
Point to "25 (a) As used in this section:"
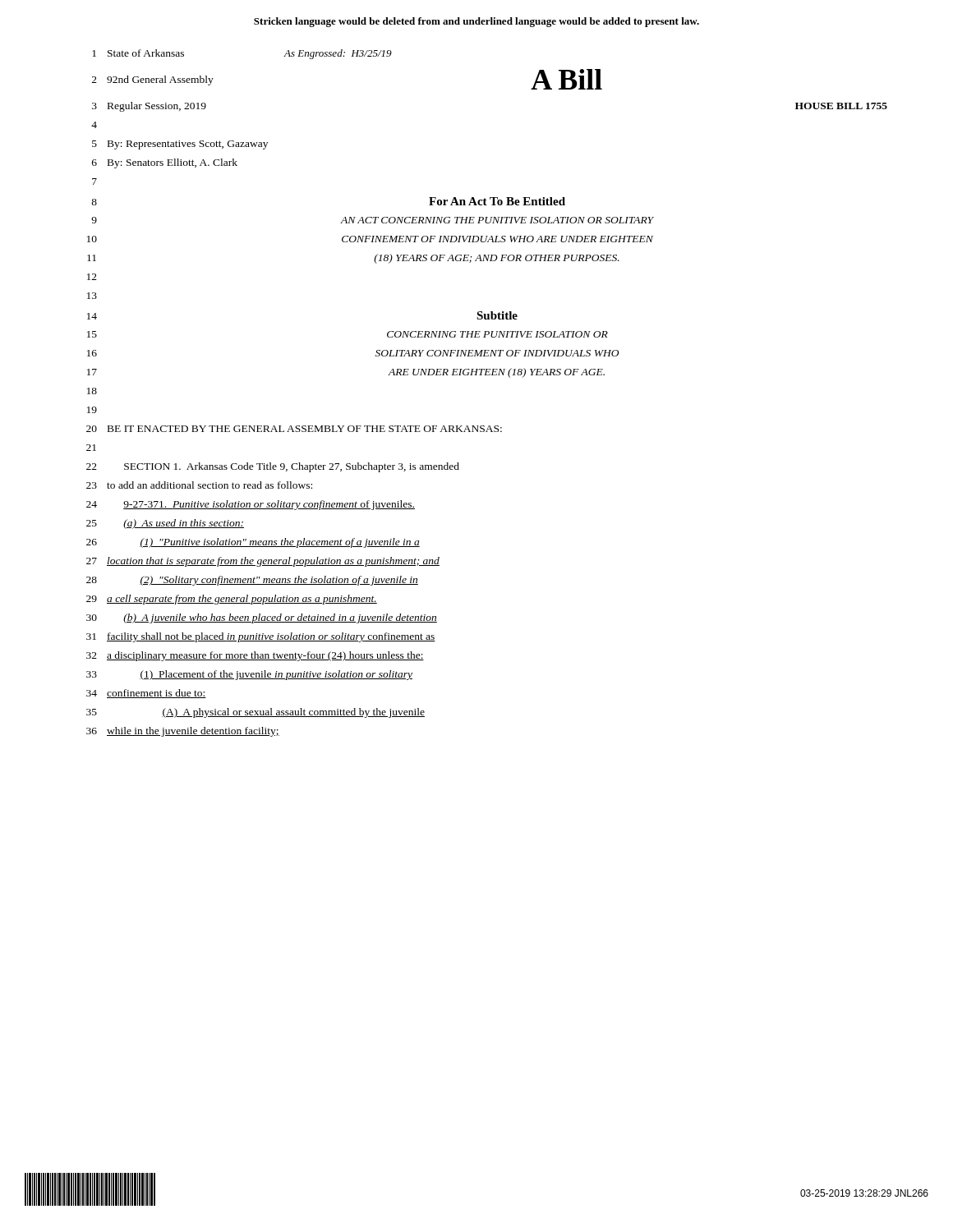165,524
